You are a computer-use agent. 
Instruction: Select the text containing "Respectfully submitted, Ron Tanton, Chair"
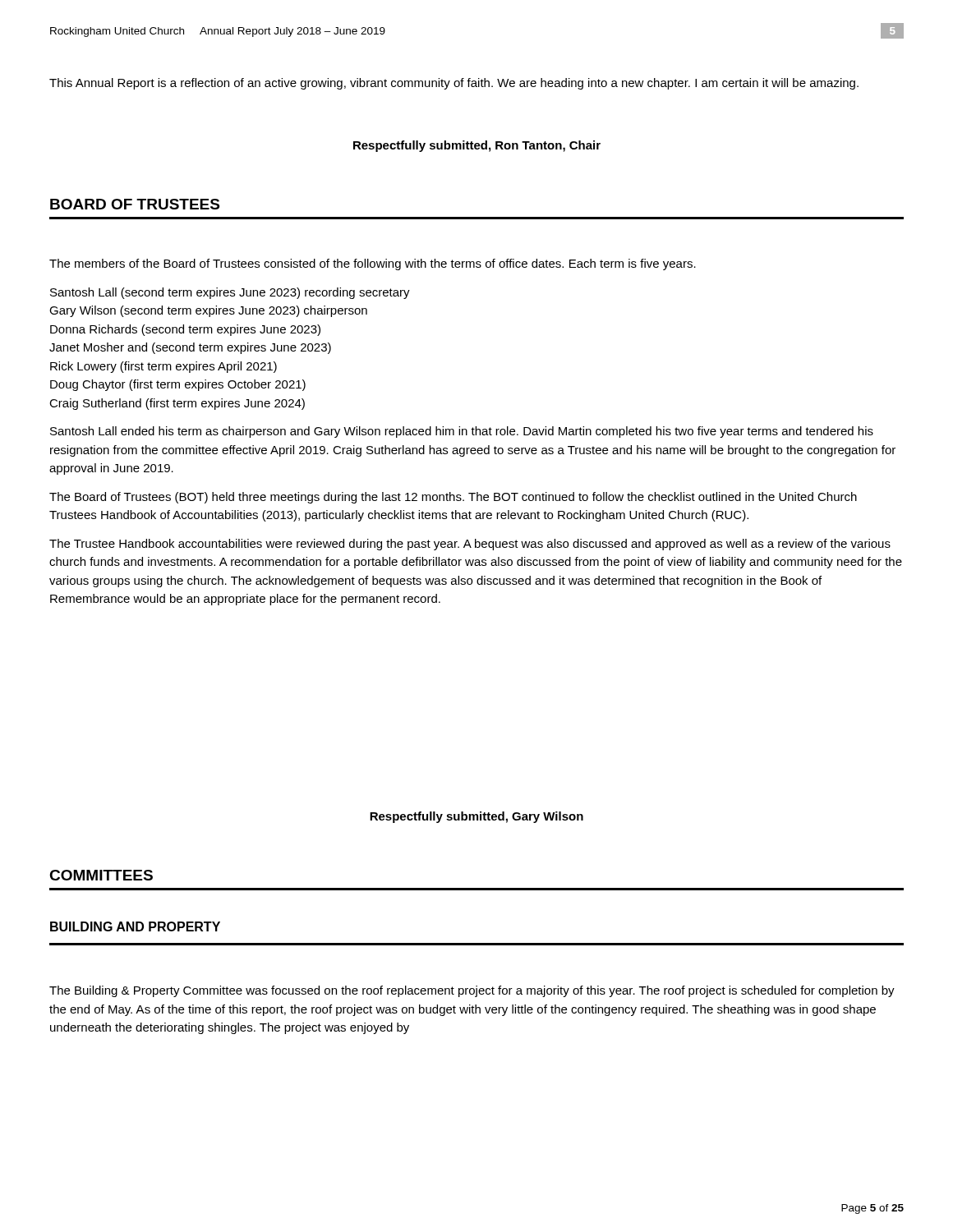pyautogui.click(x=476, y=145)
